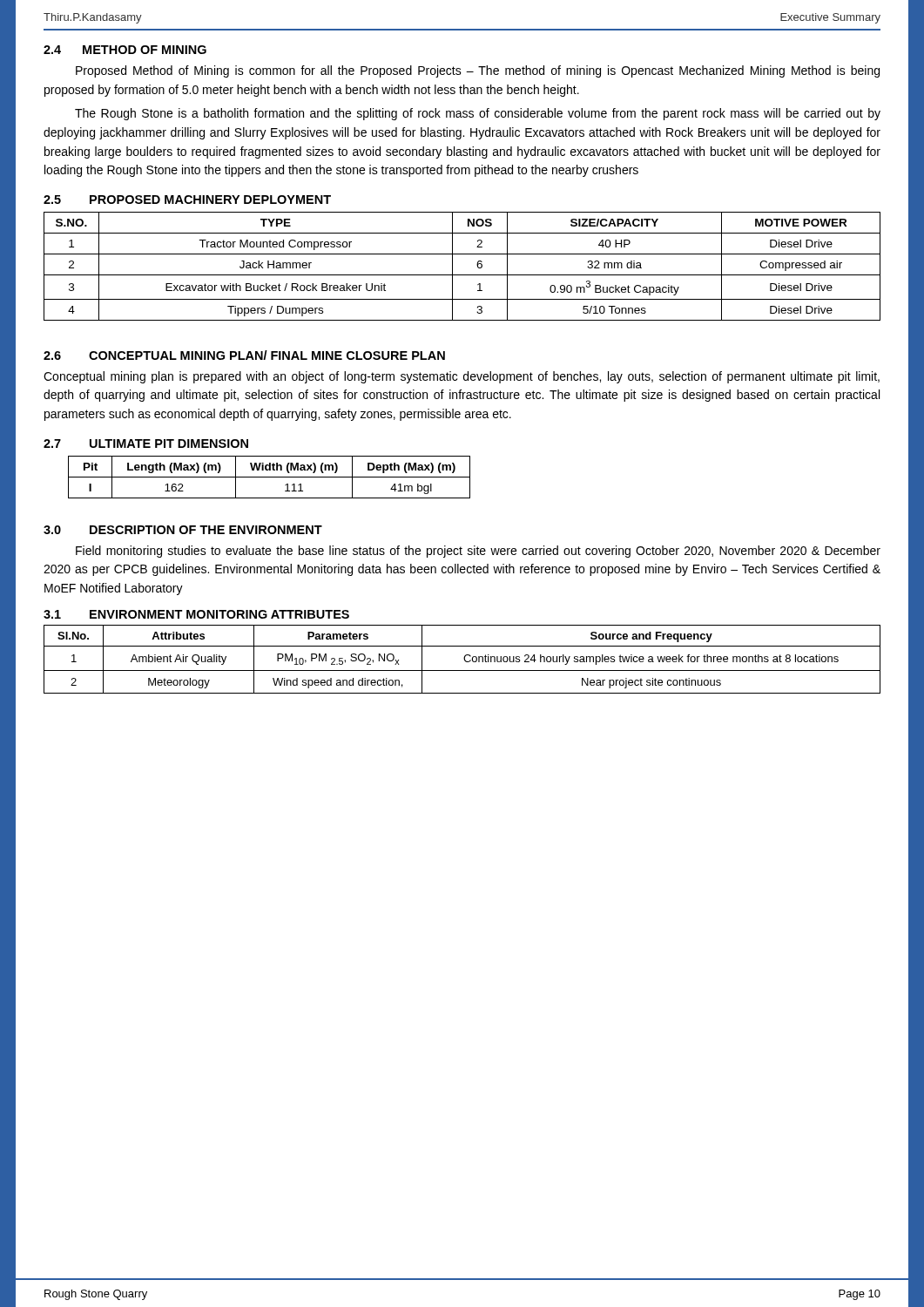The image size is (924, 1307).
Task: Select the region starting "Conceptual mining plan is prepared with"
Action: point(462,395)
